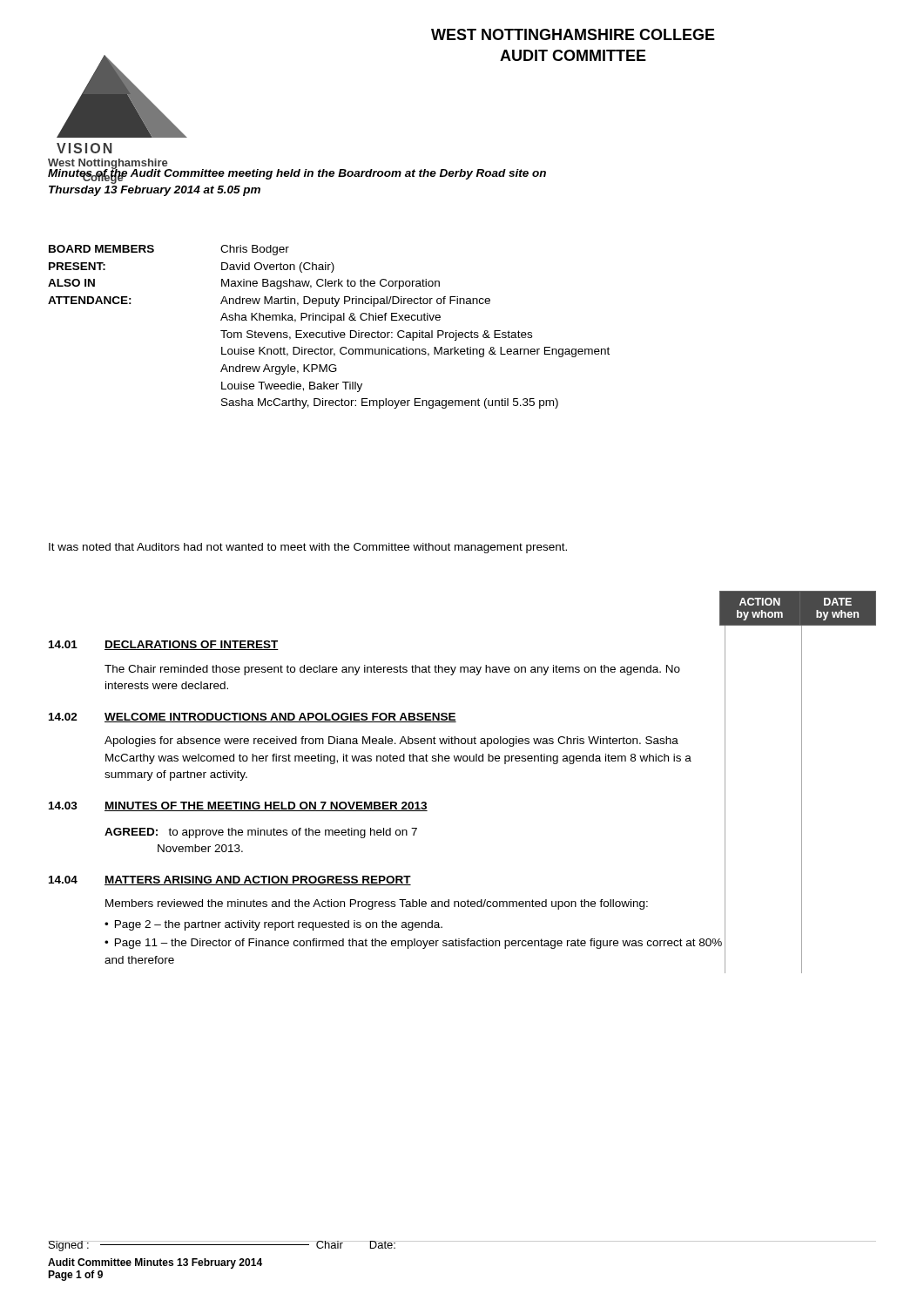Screen dimensions: 1307x924
Task: Locate the text starting "Members reviewed the minutes and the Action Progress"
Action: (x=415, y=932)
